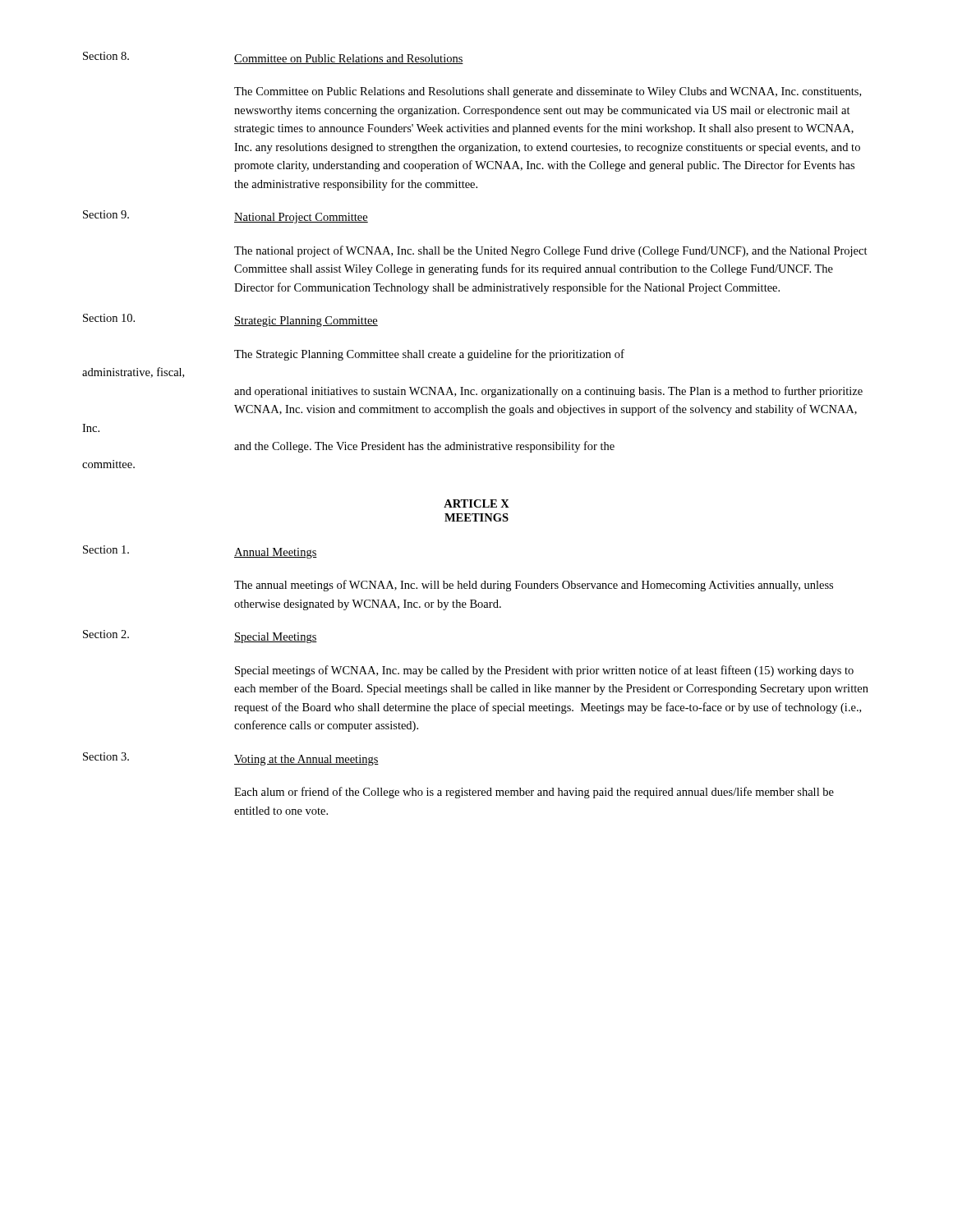Click on the text starting "Section 8. Committee on Public"
This screenshot has width=953, height=1232.
(273, 58)
